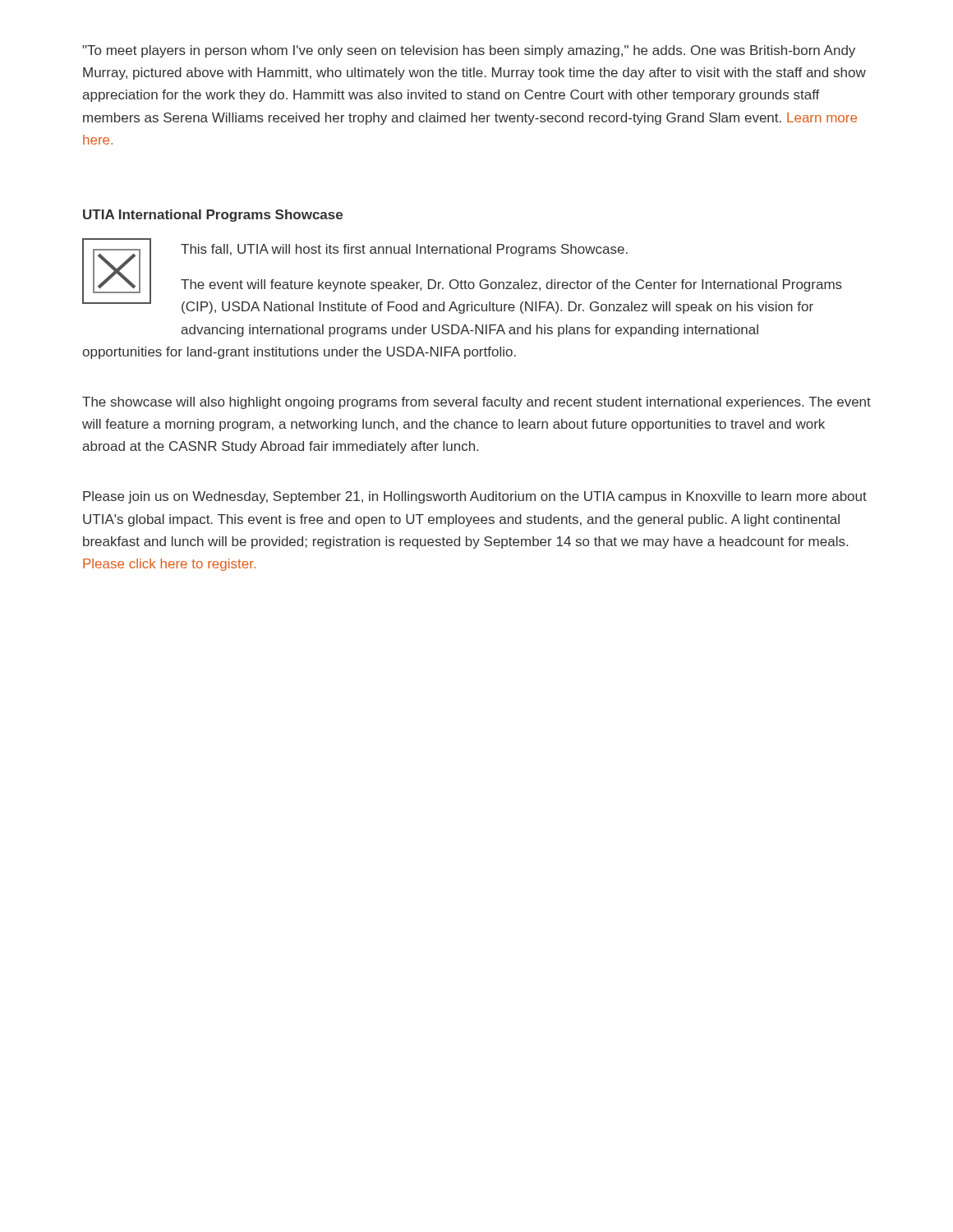Locate the block of text that opens with "The event will feature keynote"
The height and width of the screenshot is (1232, 953).
pos(511,307)
